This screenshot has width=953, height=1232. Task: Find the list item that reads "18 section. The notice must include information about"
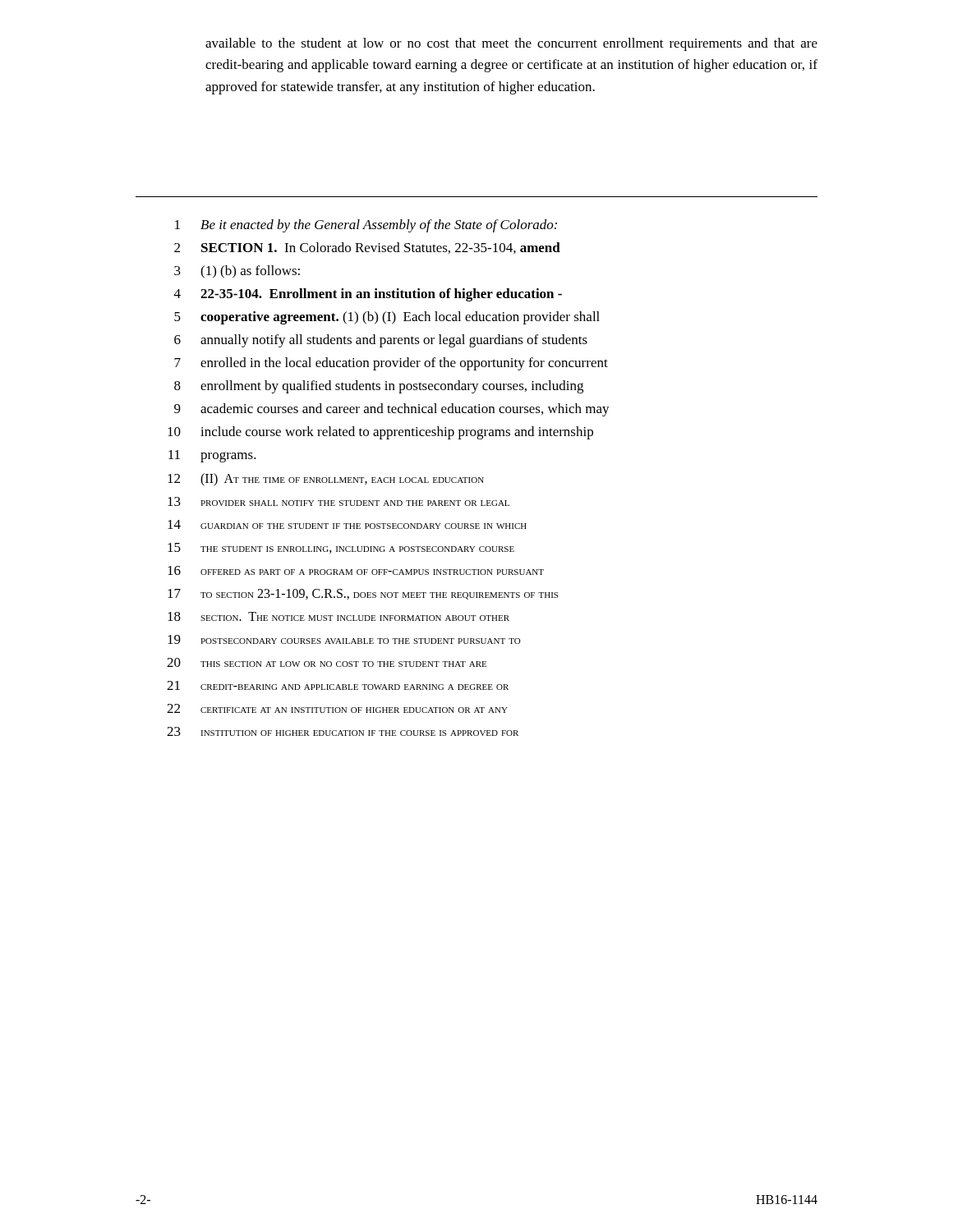pos(476,617)
